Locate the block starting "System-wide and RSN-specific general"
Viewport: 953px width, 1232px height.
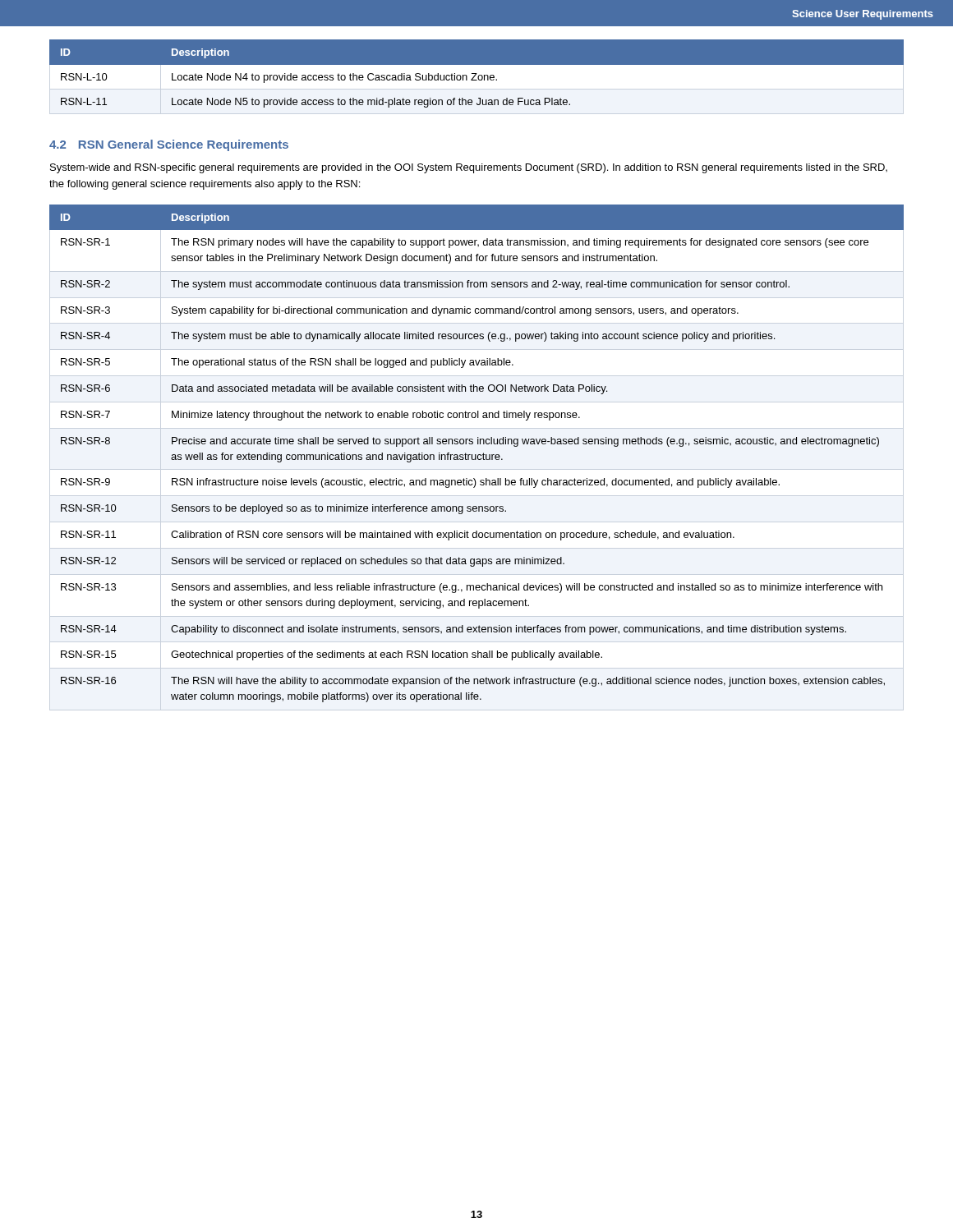(469, 175)
